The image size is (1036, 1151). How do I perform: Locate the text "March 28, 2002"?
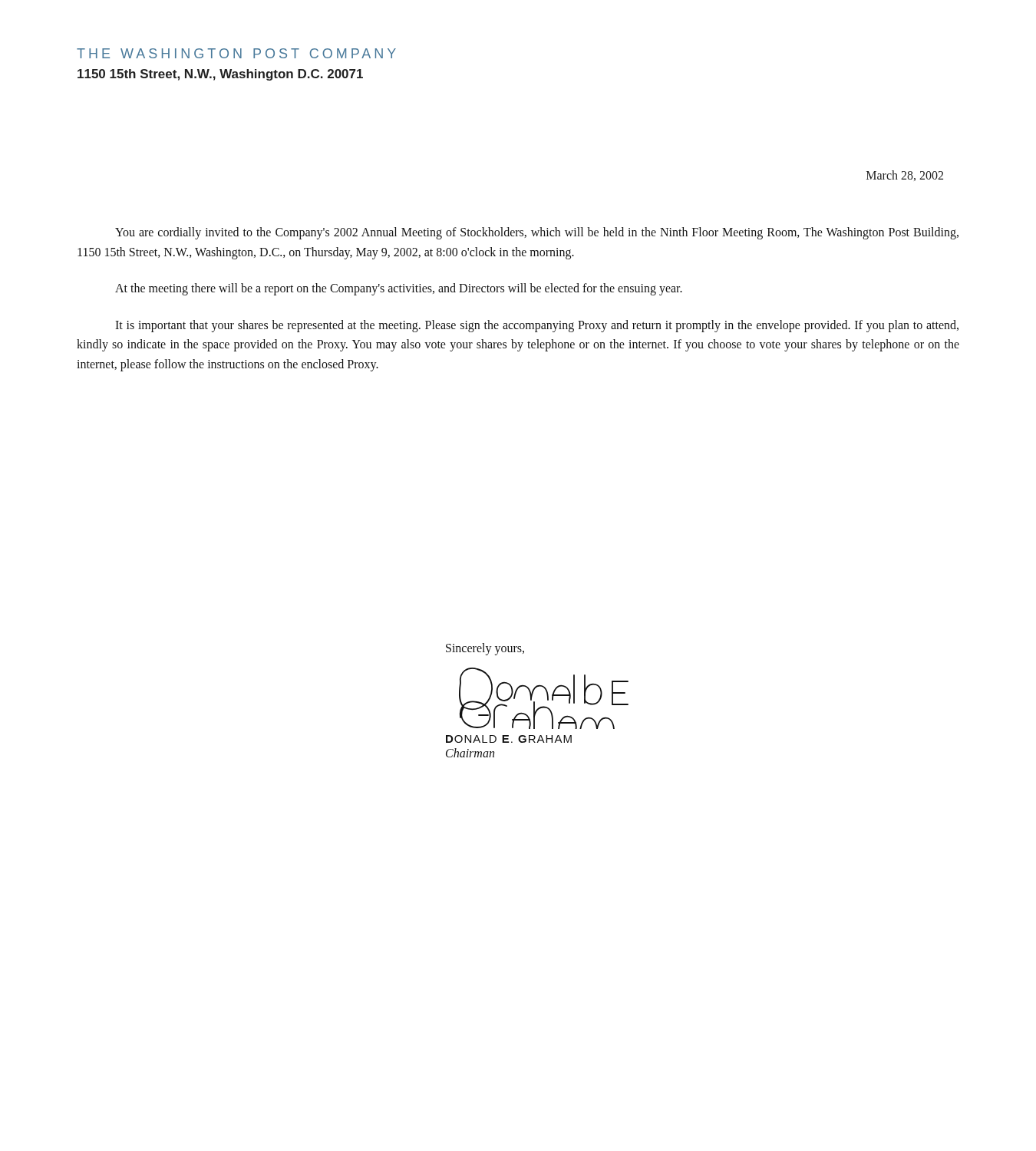pos(905,175)
